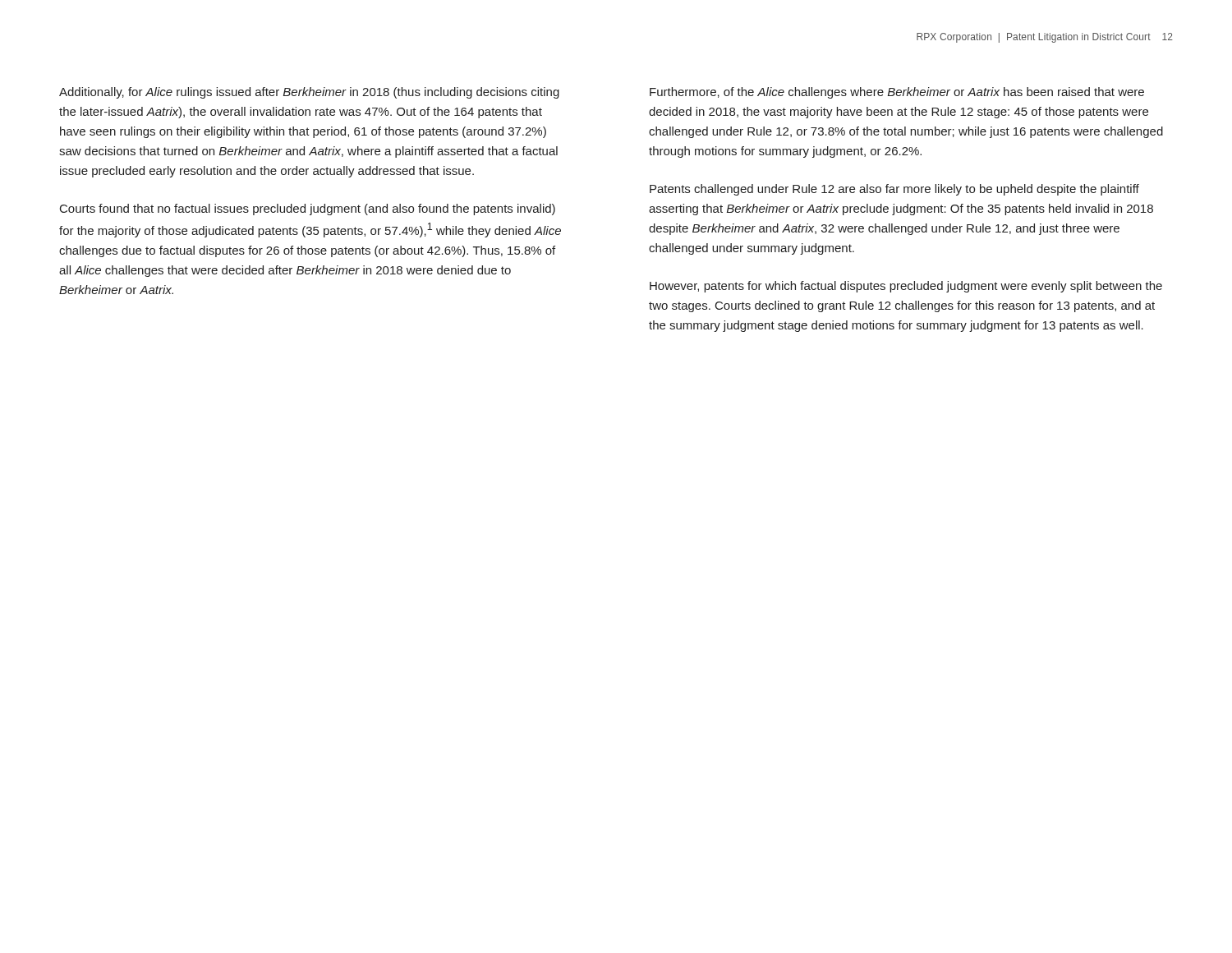Point to the text block starting "Courts found that no factual issues precluded"
1232x953 pixels.
(x=314, y=249)
